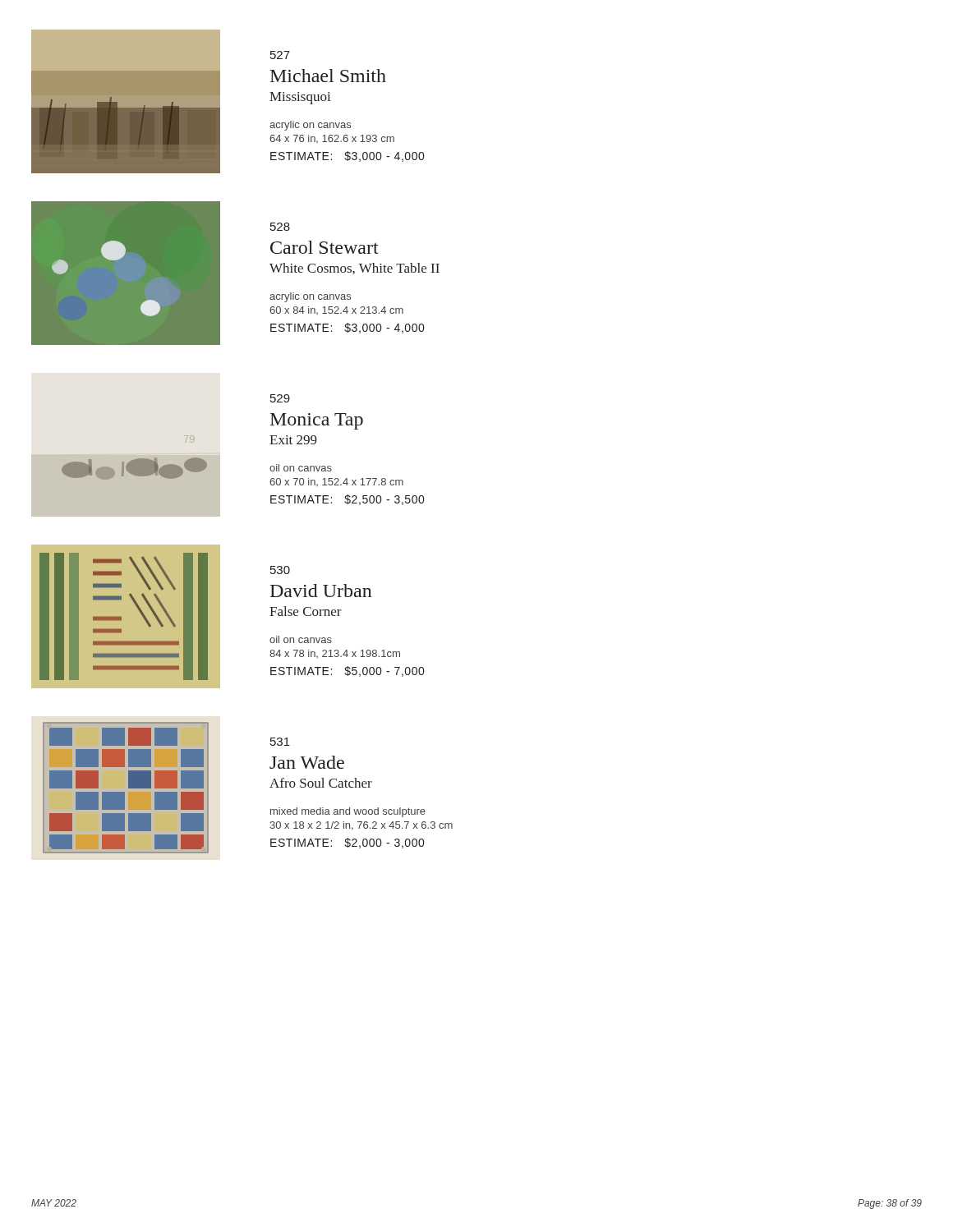
Task: Point to "White Cosmos, White Table II"
Action: click(x=355, y=268)
